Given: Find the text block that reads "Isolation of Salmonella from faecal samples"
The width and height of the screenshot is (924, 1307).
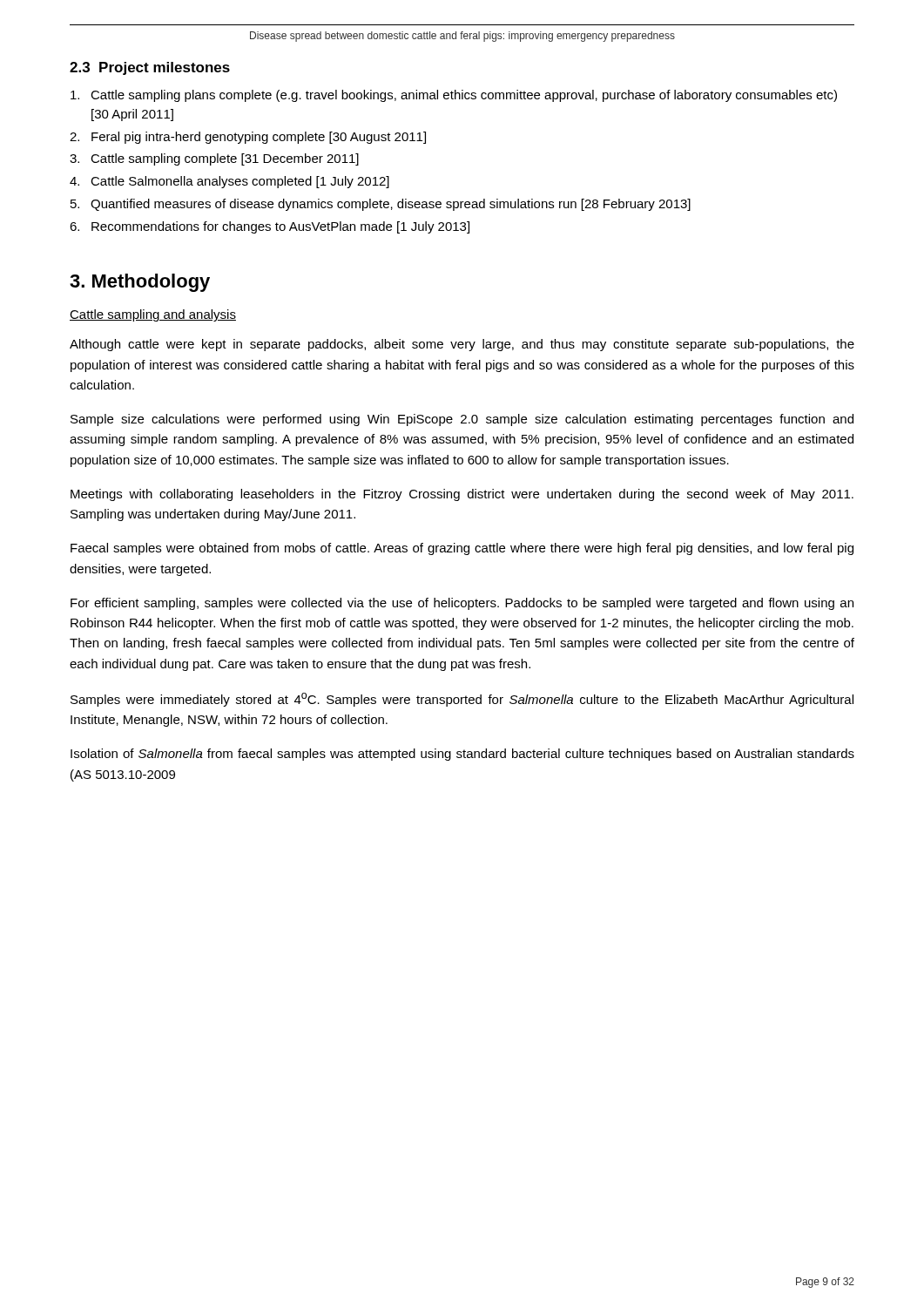Looking at the screenshot, I should click(462, 764).
